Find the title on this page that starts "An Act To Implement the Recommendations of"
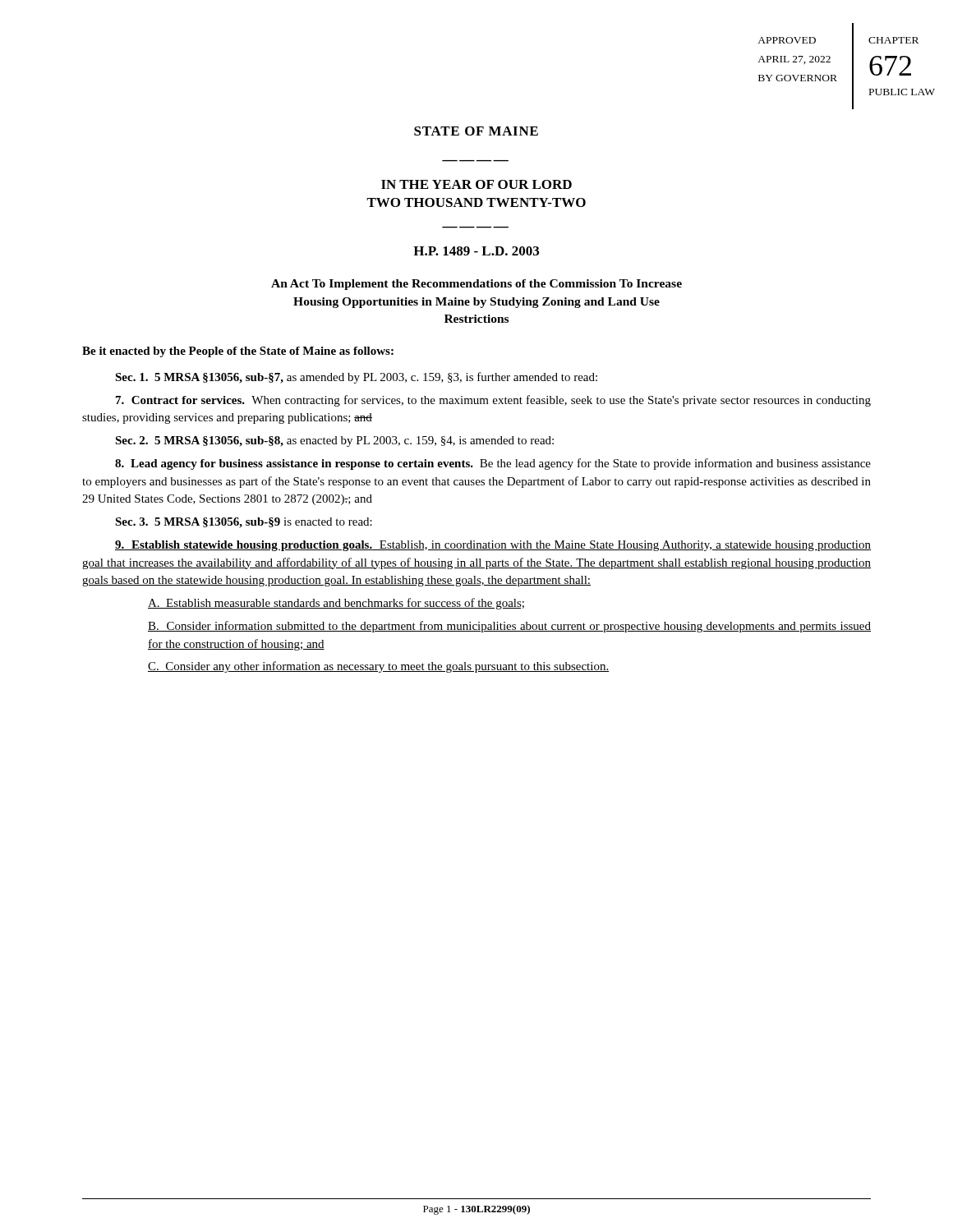The image size is (953, 1232). click(x=476, y=301)
